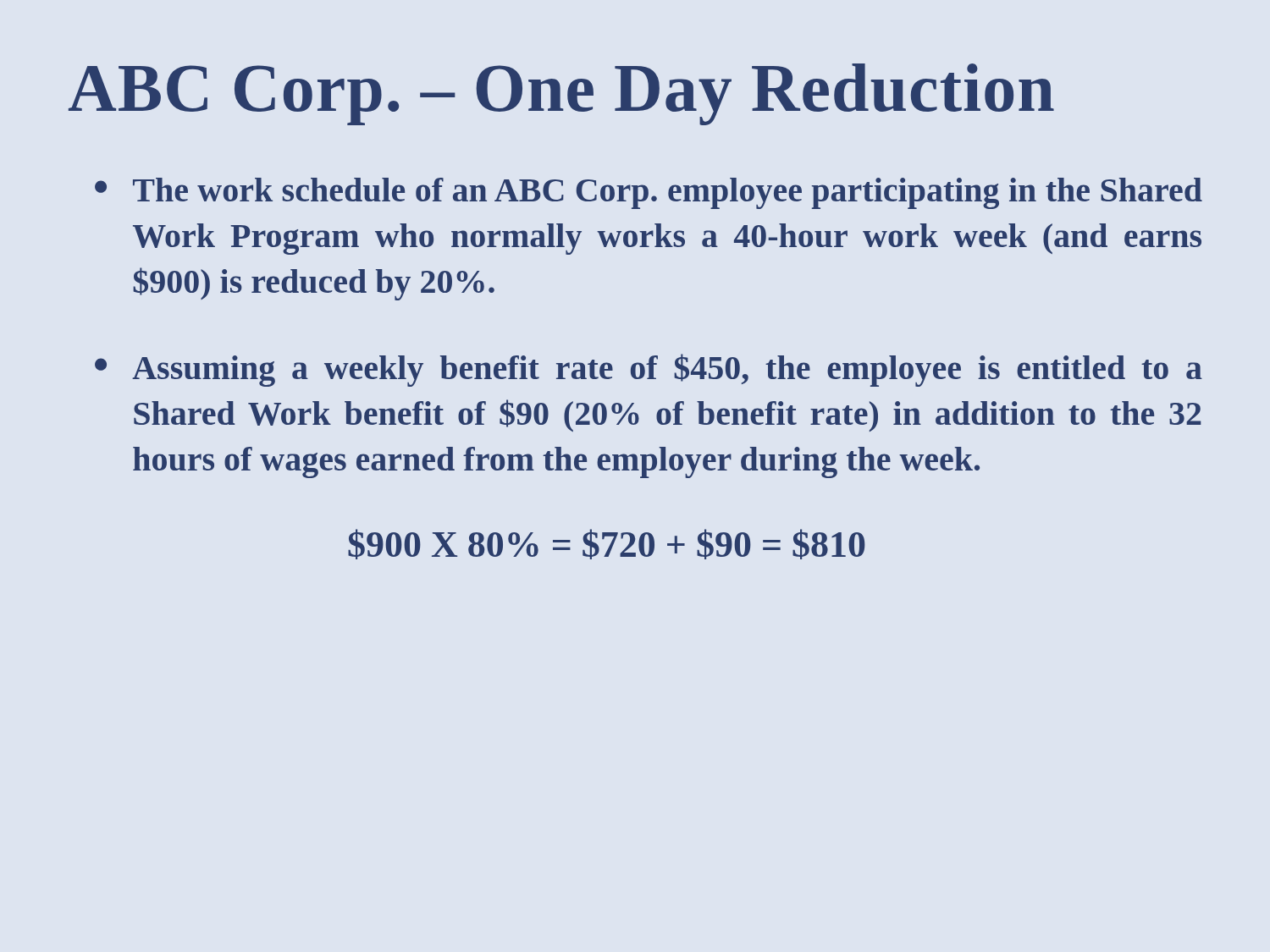Select the block starting "• Assuming a weekly benefit"
This screenshot has height=952, width=1270.
click(x=648, y=414)
